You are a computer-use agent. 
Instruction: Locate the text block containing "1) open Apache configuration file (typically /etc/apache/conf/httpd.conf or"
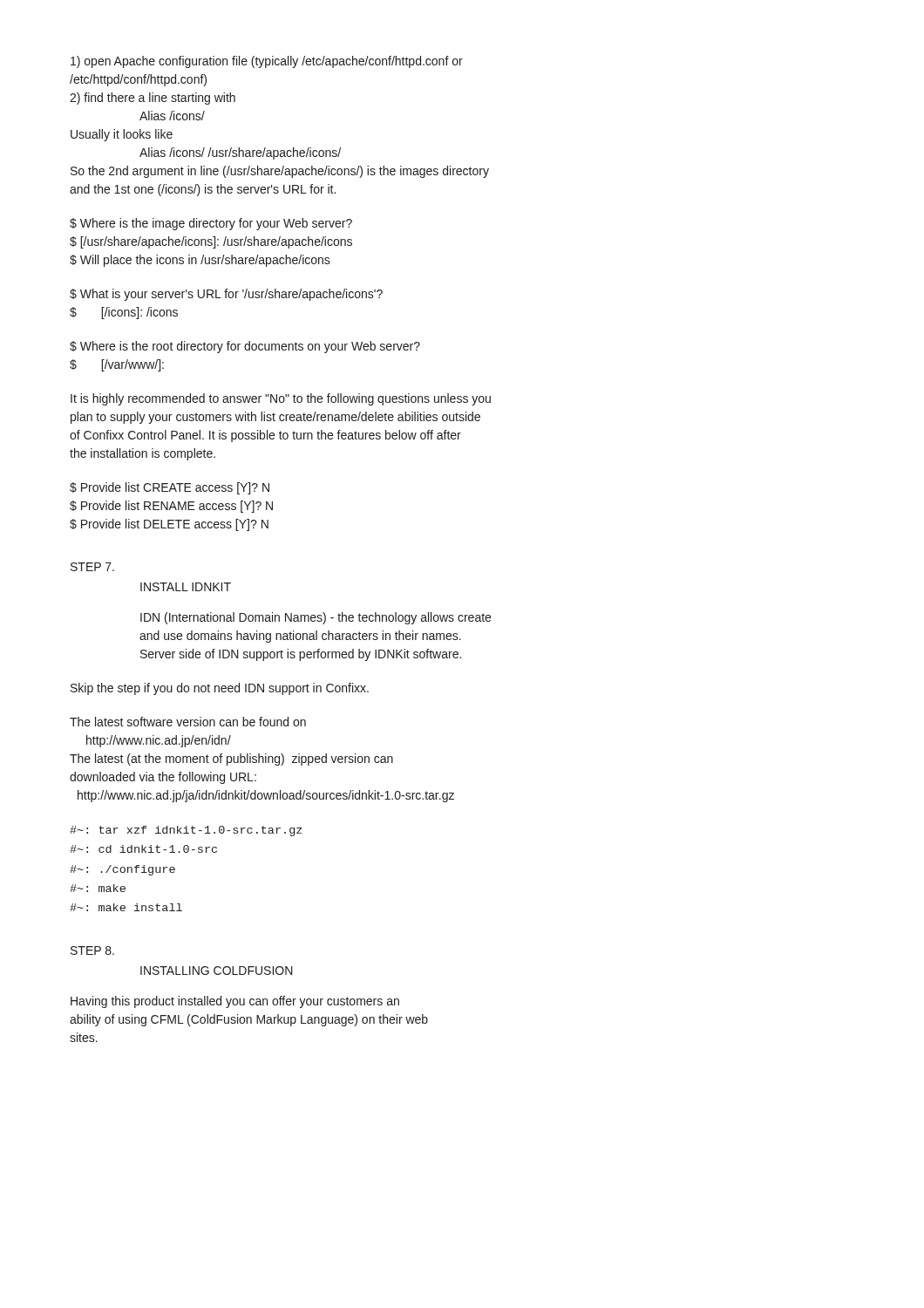(x=267, y=62)
